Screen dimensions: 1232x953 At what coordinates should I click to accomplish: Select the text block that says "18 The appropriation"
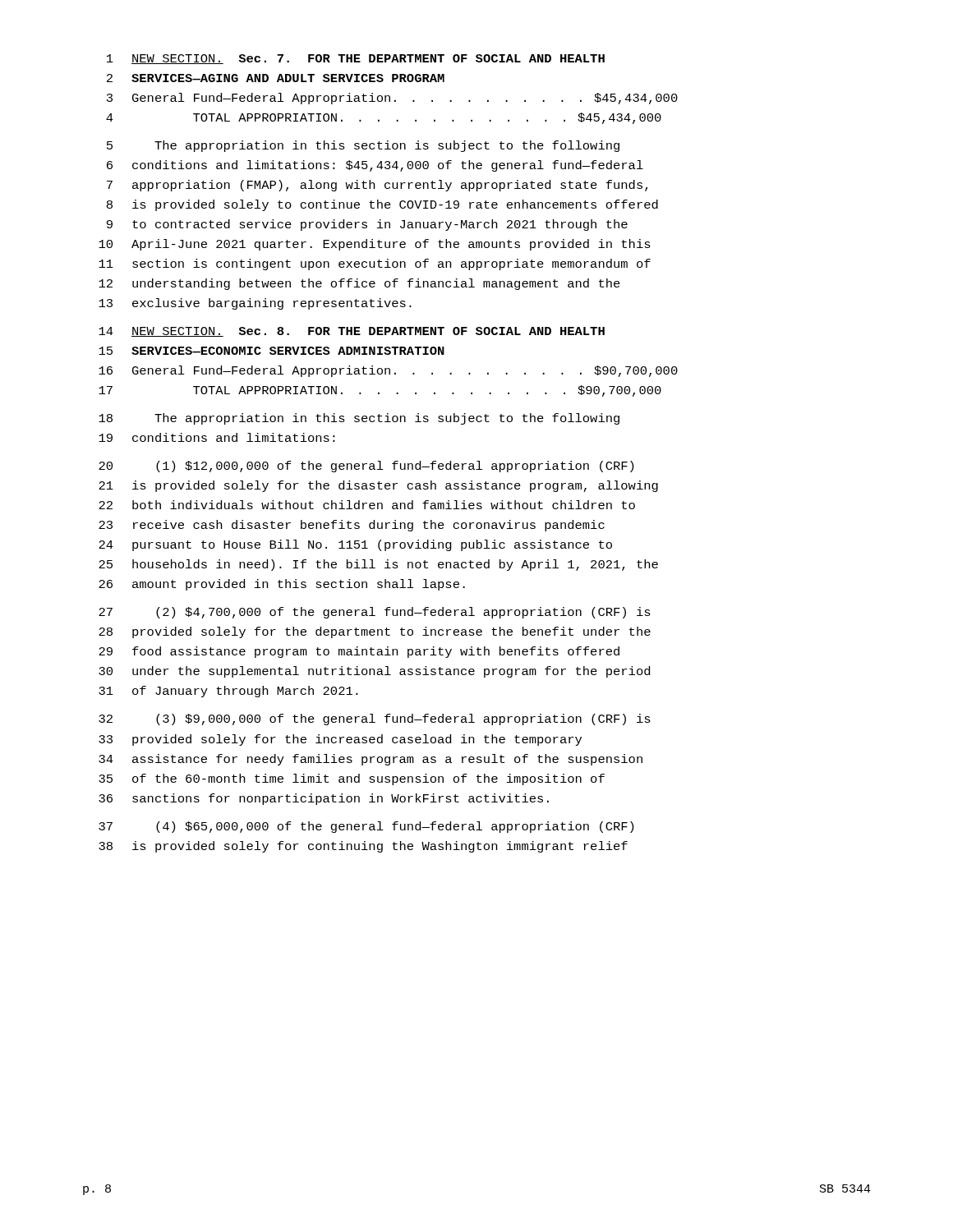[476, 429]
